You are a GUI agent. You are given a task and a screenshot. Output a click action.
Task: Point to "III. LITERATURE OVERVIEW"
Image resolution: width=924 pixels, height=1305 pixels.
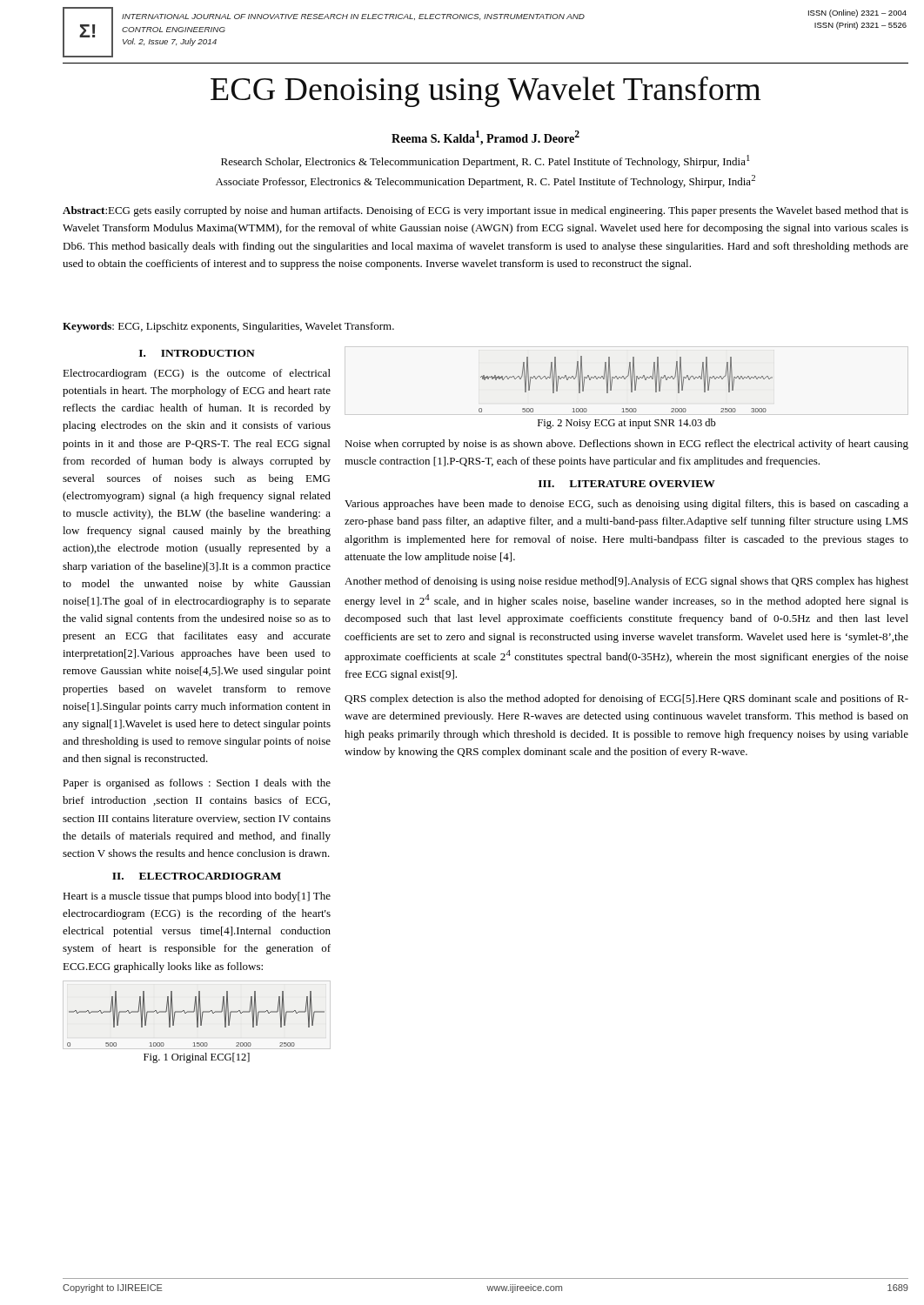pos(626,484)
